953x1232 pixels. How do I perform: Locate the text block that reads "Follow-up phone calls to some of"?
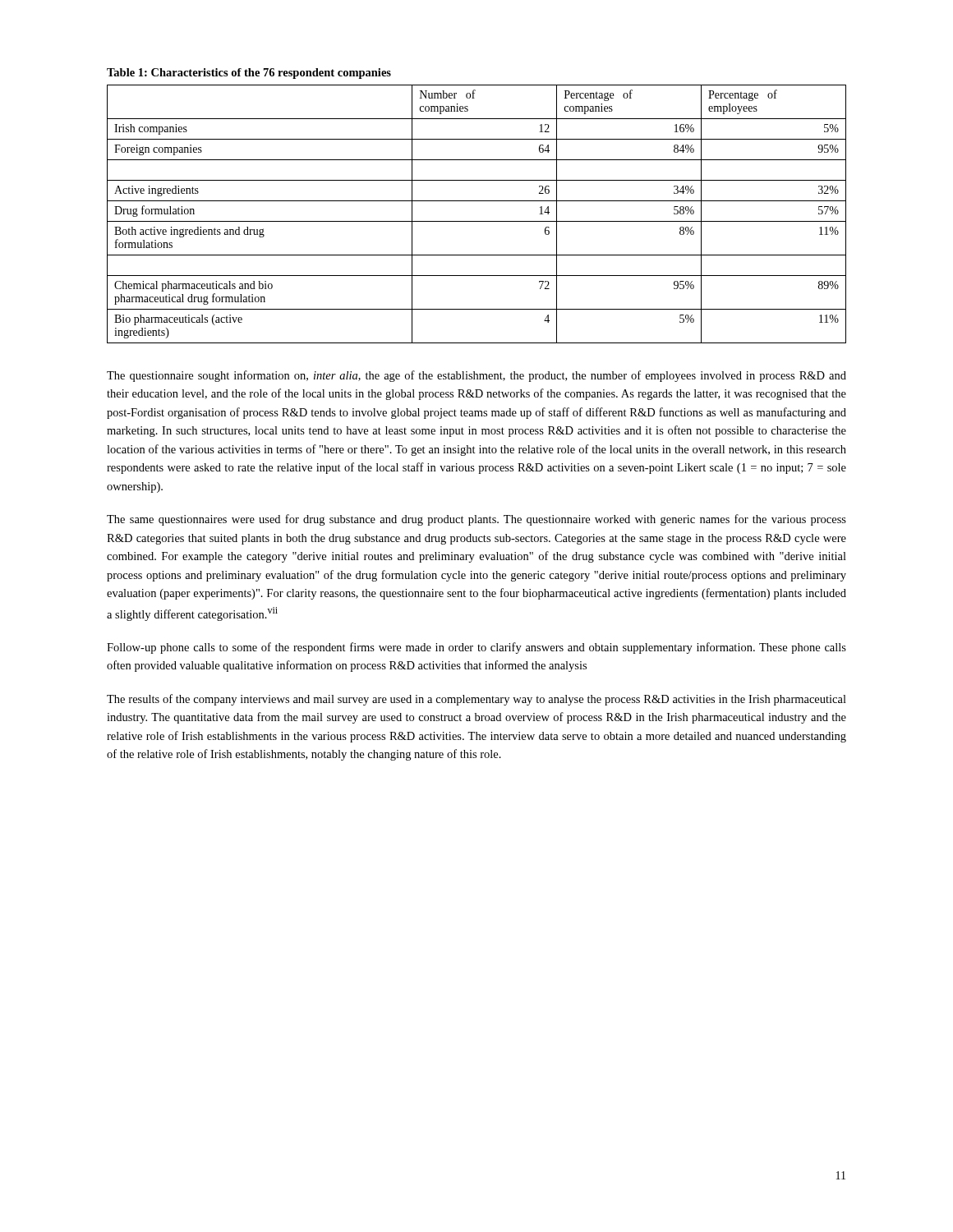pos(476,656)
